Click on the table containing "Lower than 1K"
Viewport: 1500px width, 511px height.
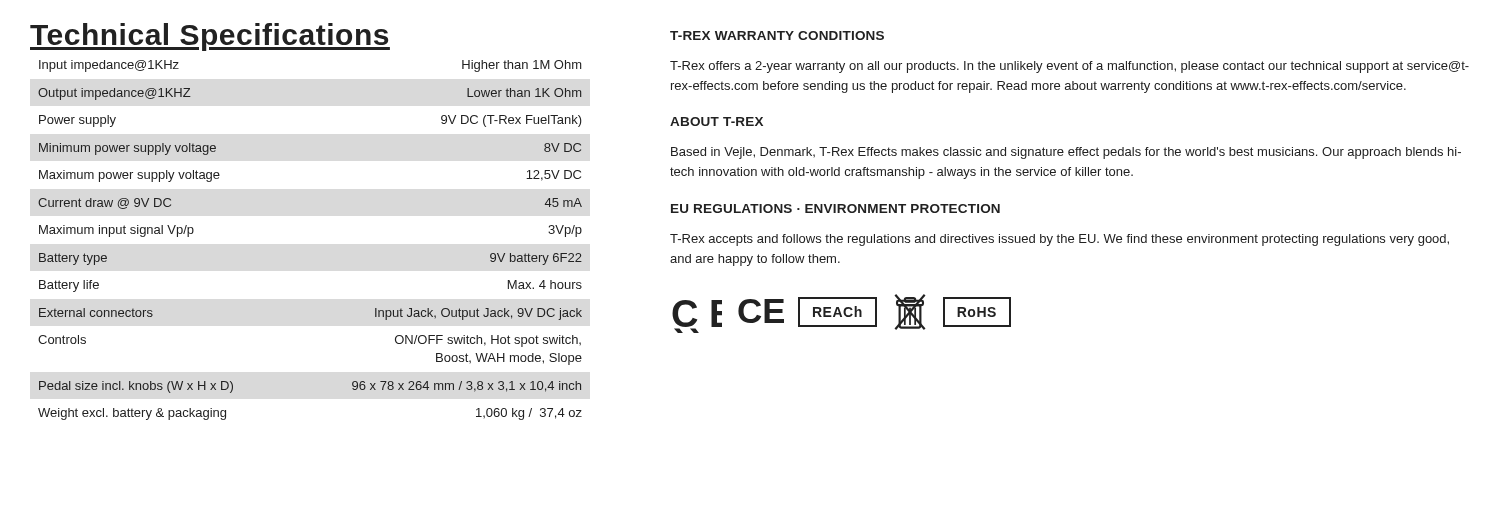tap(310, 239)
